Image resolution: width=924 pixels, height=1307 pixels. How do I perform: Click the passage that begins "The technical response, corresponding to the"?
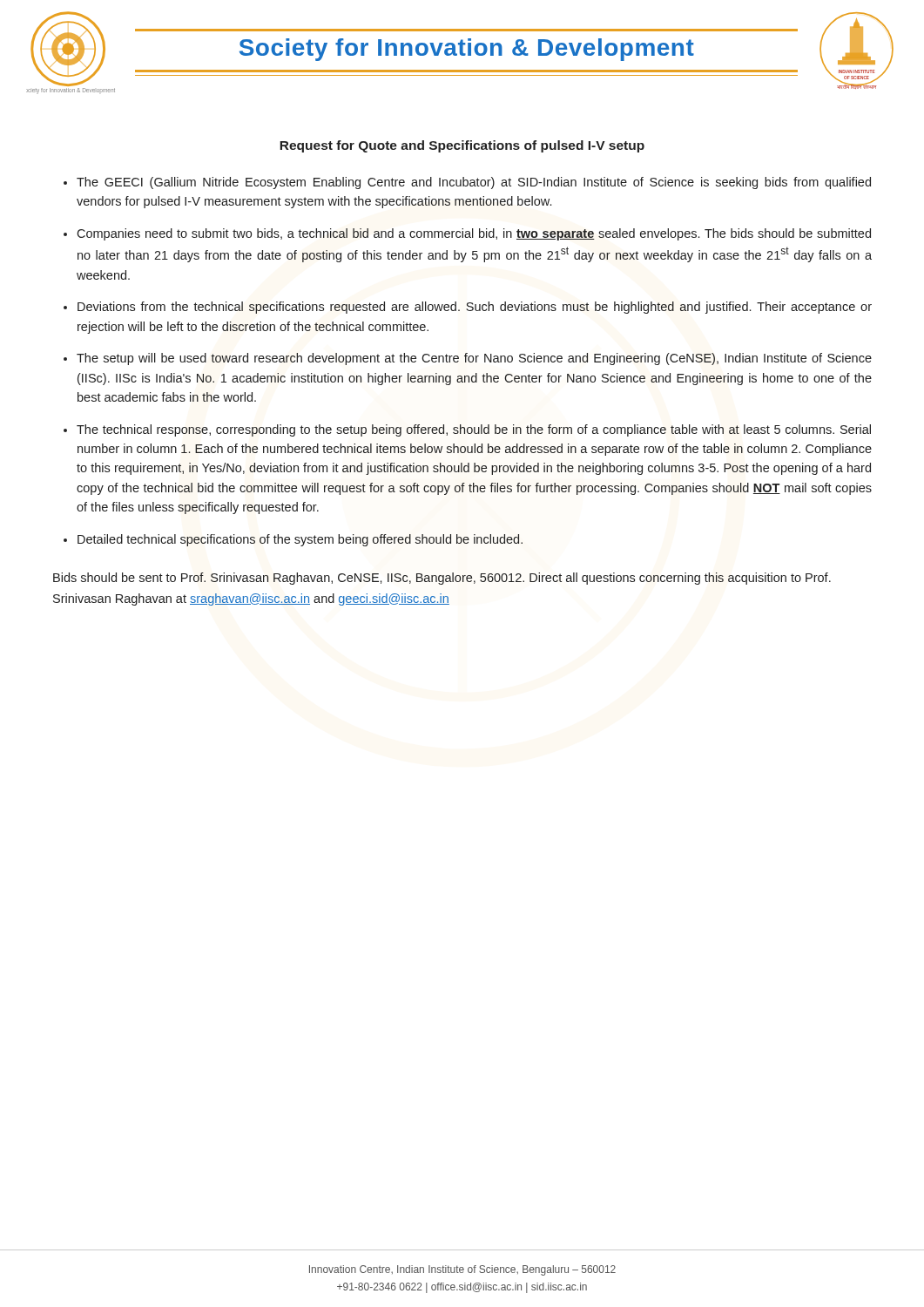[x=474, y=468]
